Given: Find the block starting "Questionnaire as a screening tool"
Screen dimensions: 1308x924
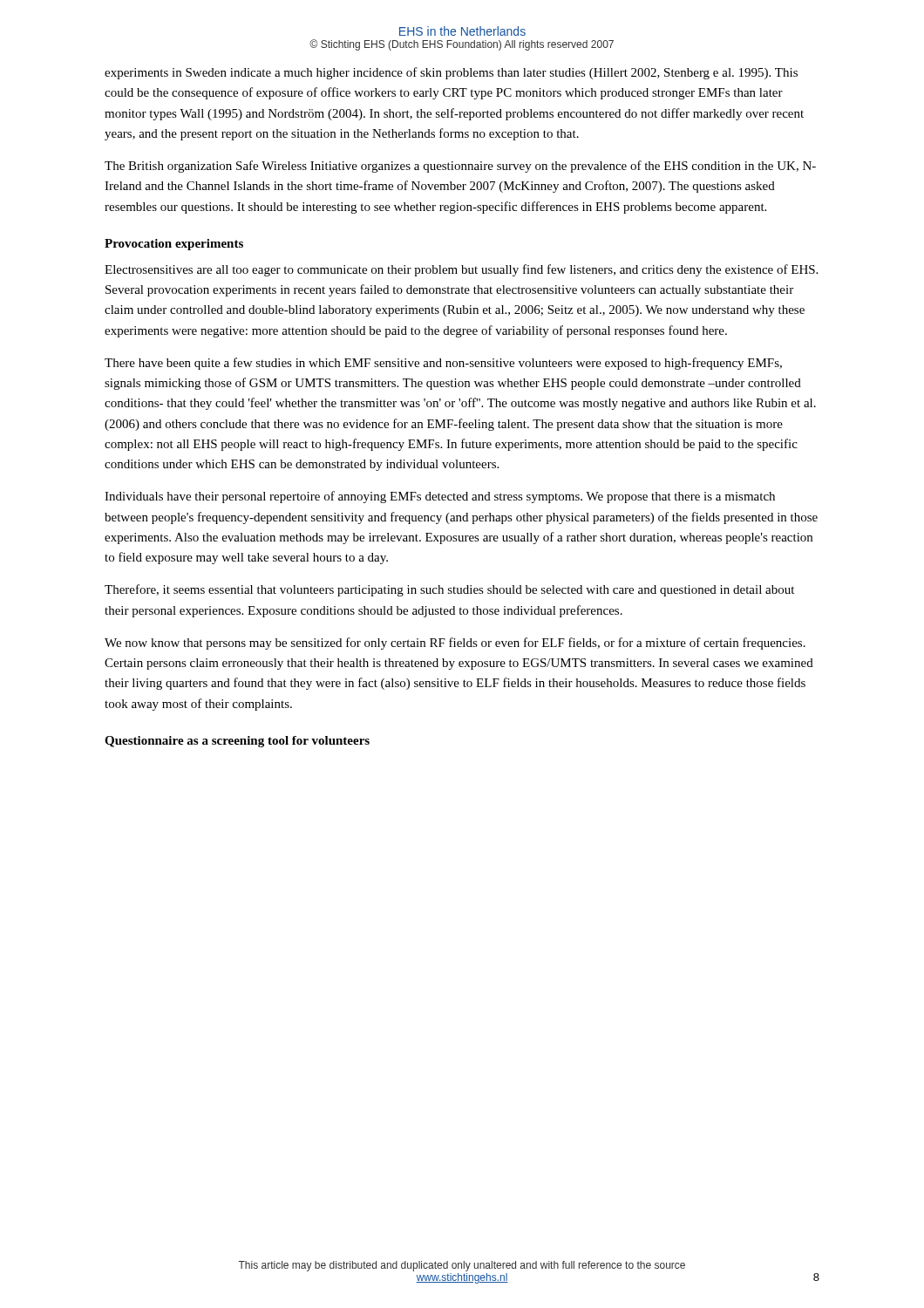Looking at the screenshot, I should [237, 740].
